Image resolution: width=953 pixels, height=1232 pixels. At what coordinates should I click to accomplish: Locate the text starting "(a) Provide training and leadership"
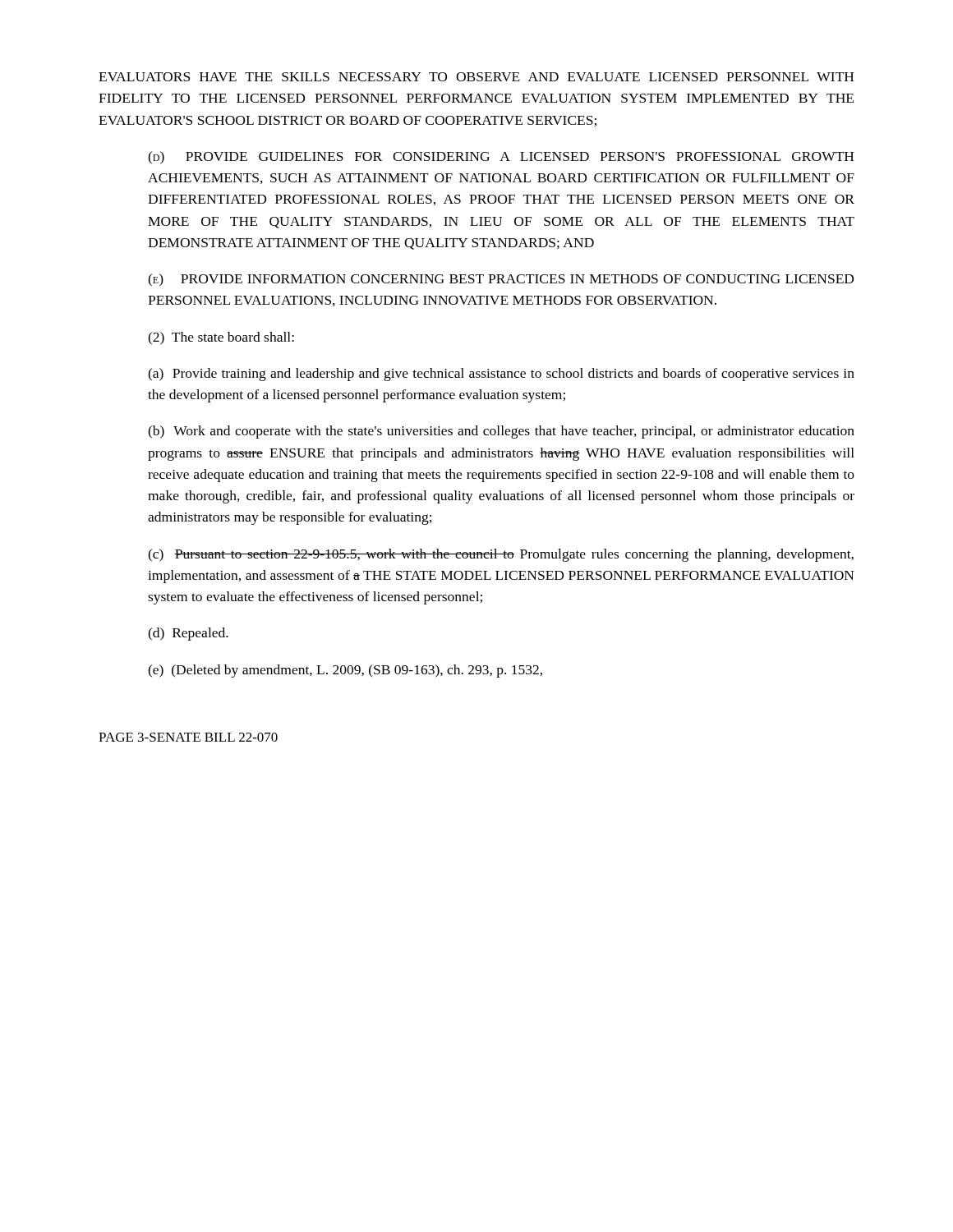tap(501, 383)
